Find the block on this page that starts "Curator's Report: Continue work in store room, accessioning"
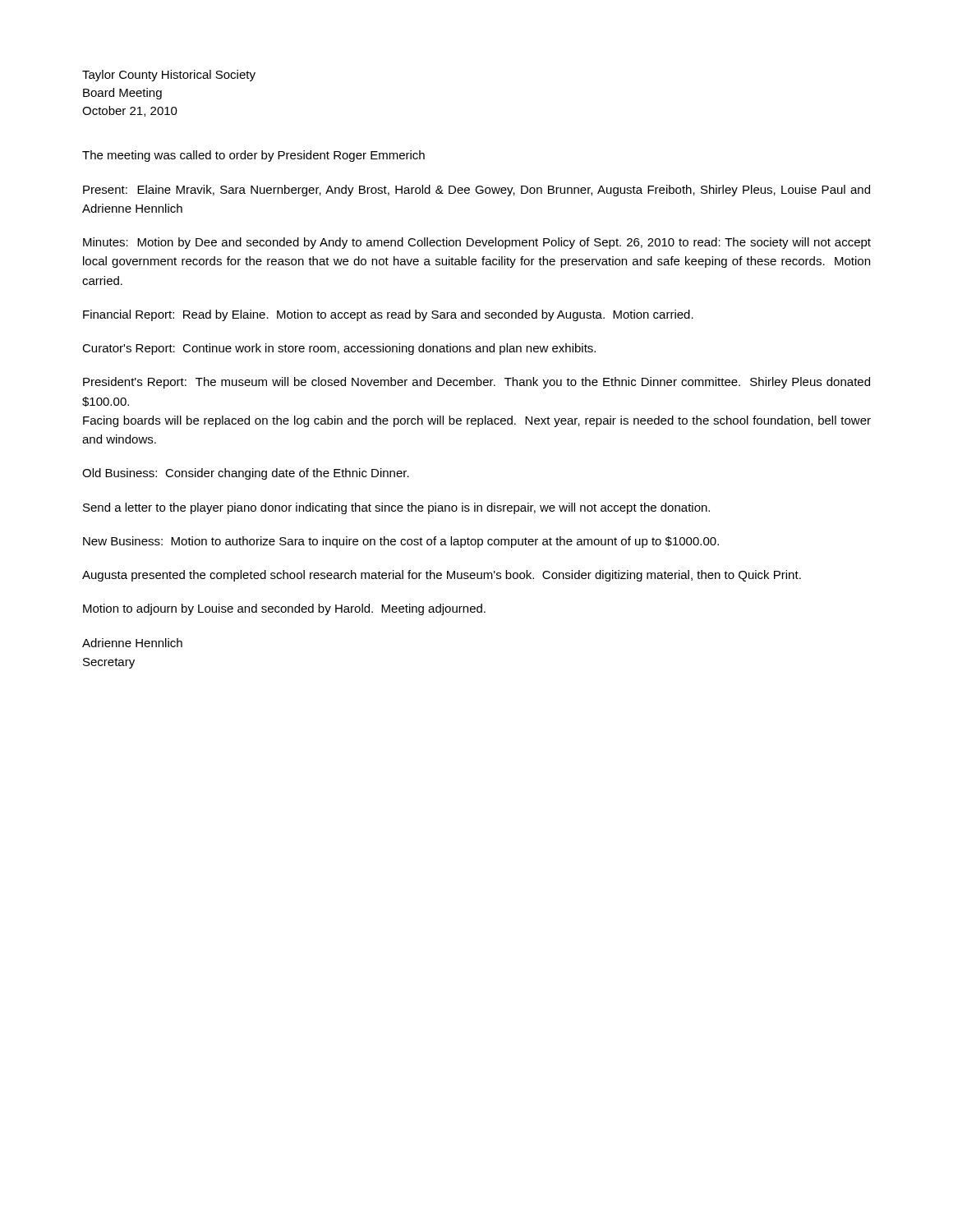 pos(340,348)
